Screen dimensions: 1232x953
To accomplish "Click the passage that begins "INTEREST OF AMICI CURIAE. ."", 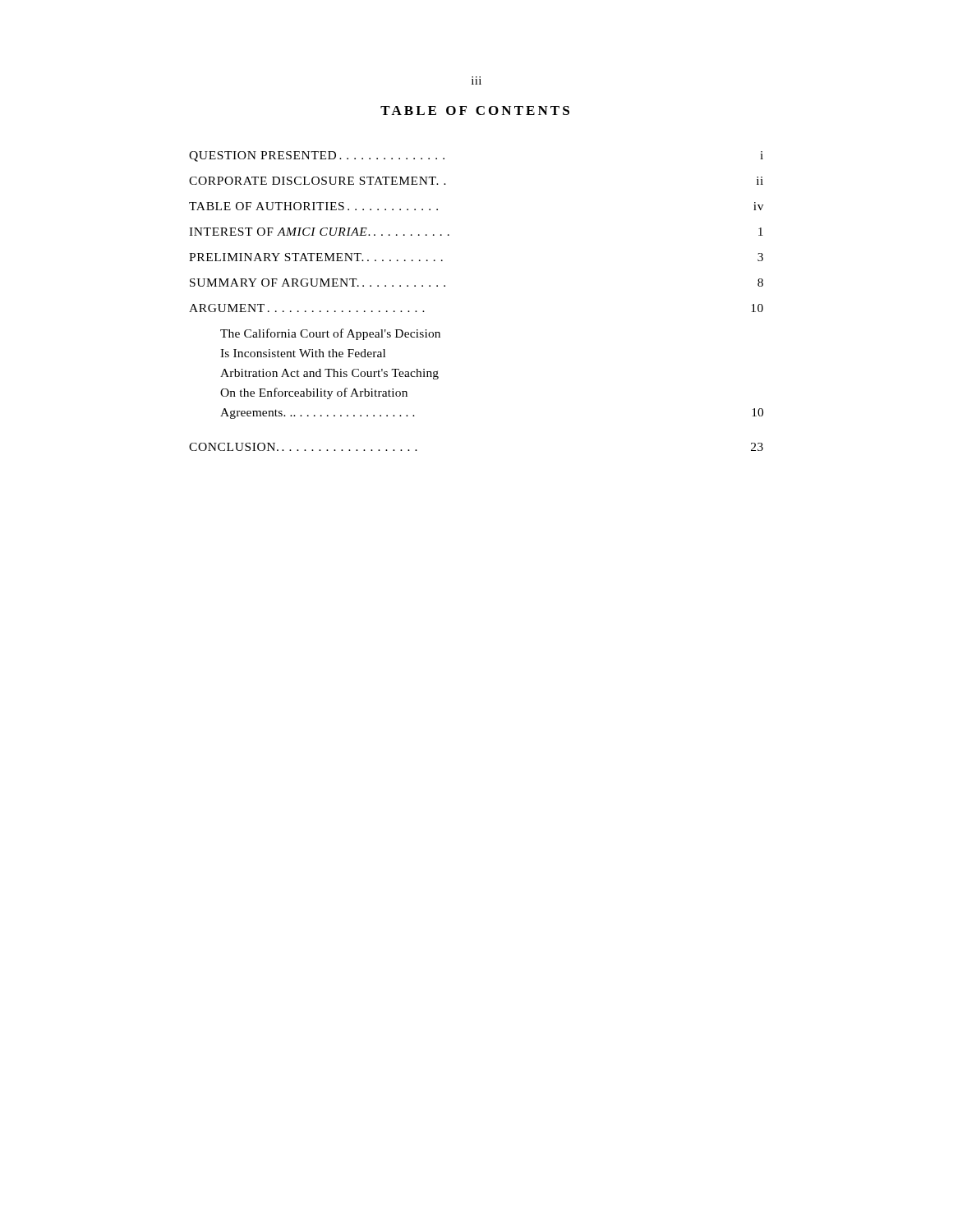I will tap(270, 232).
